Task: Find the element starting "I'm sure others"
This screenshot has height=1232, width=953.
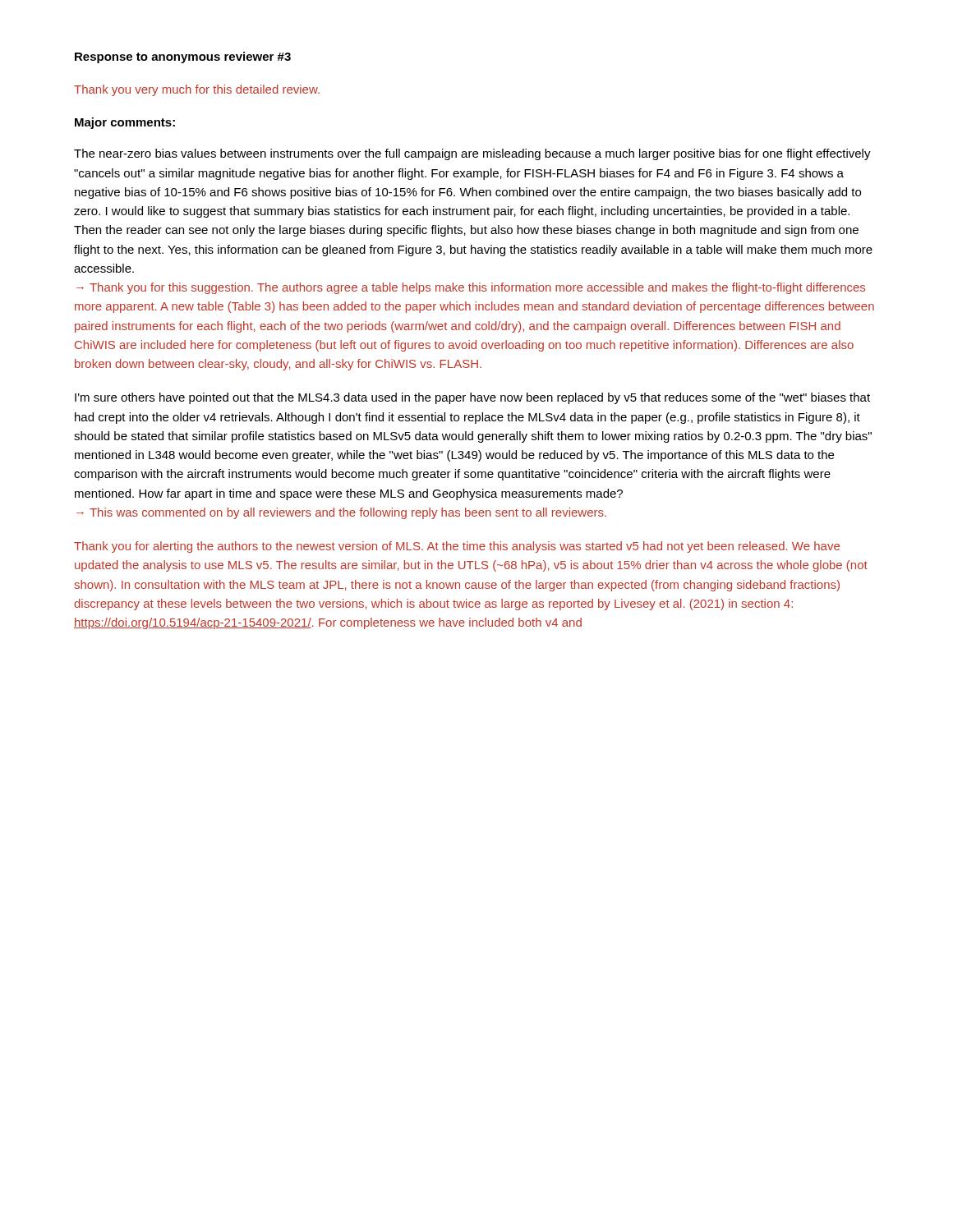Action: click(x=473, y=455)
